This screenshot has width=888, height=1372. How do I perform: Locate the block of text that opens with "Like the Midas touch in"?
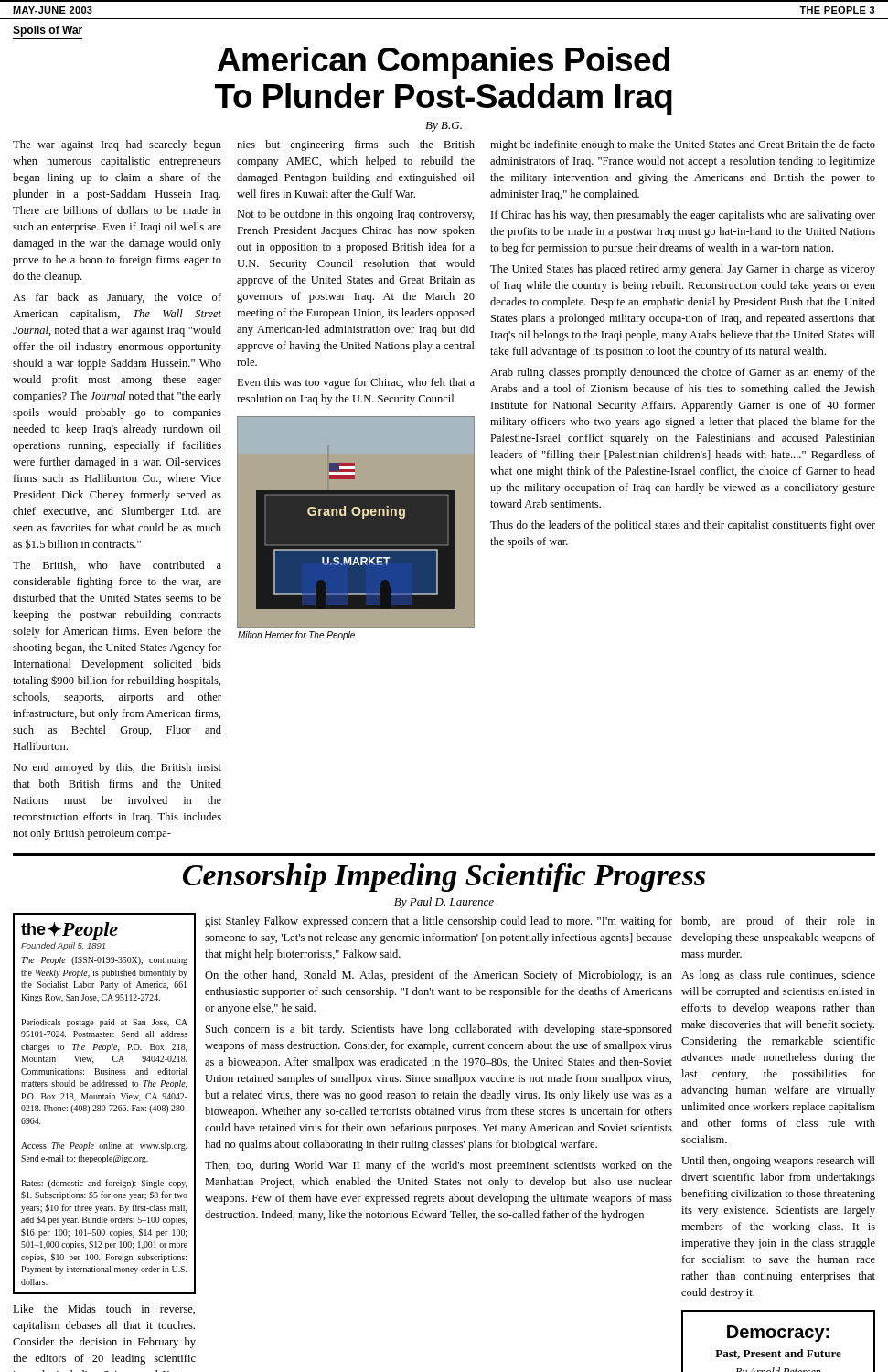(104, 1336)
